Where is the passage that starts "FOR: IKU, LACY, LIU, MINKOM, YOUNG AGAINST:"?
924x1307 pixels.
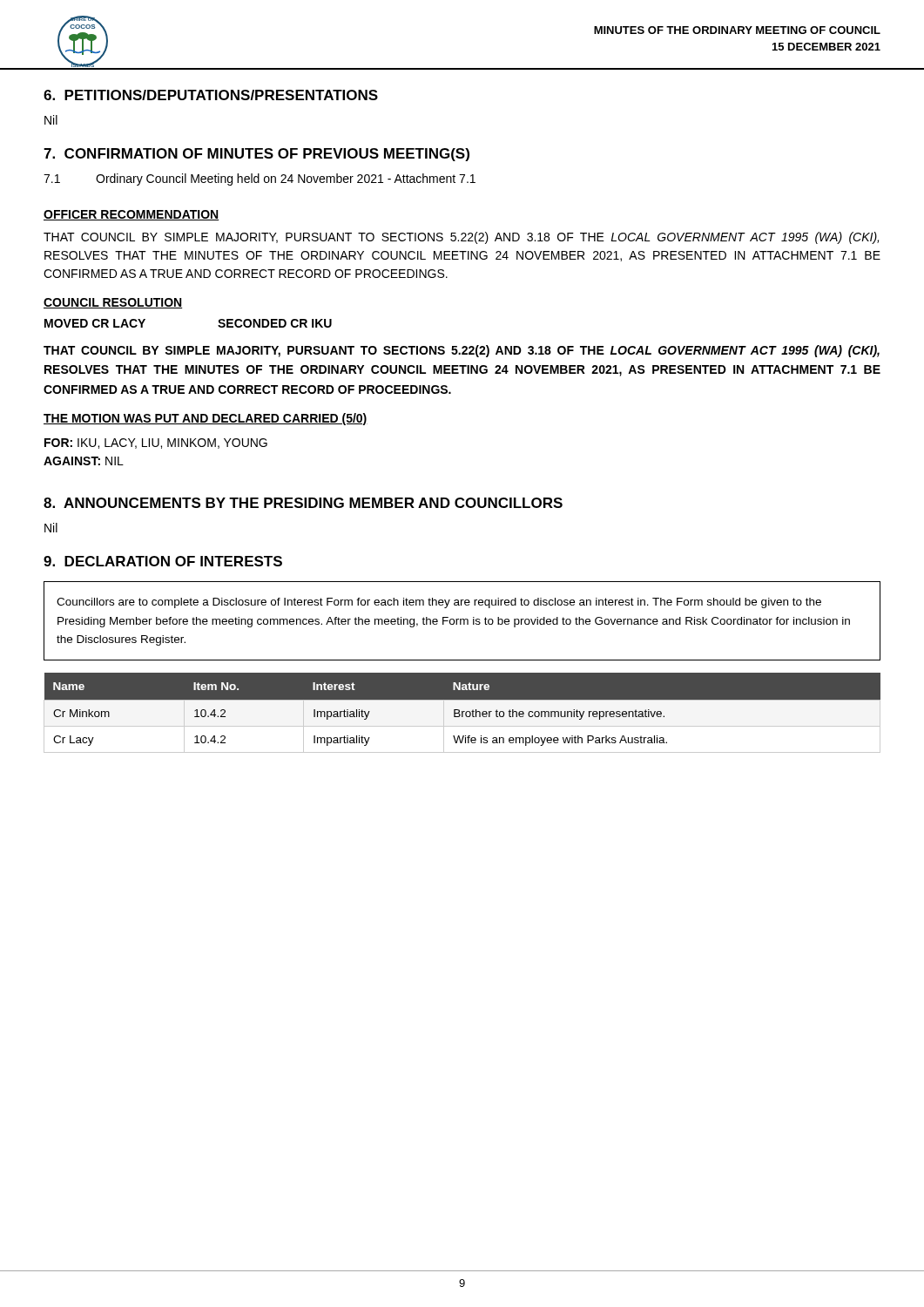pyautogui.click(x=156, y=452)
